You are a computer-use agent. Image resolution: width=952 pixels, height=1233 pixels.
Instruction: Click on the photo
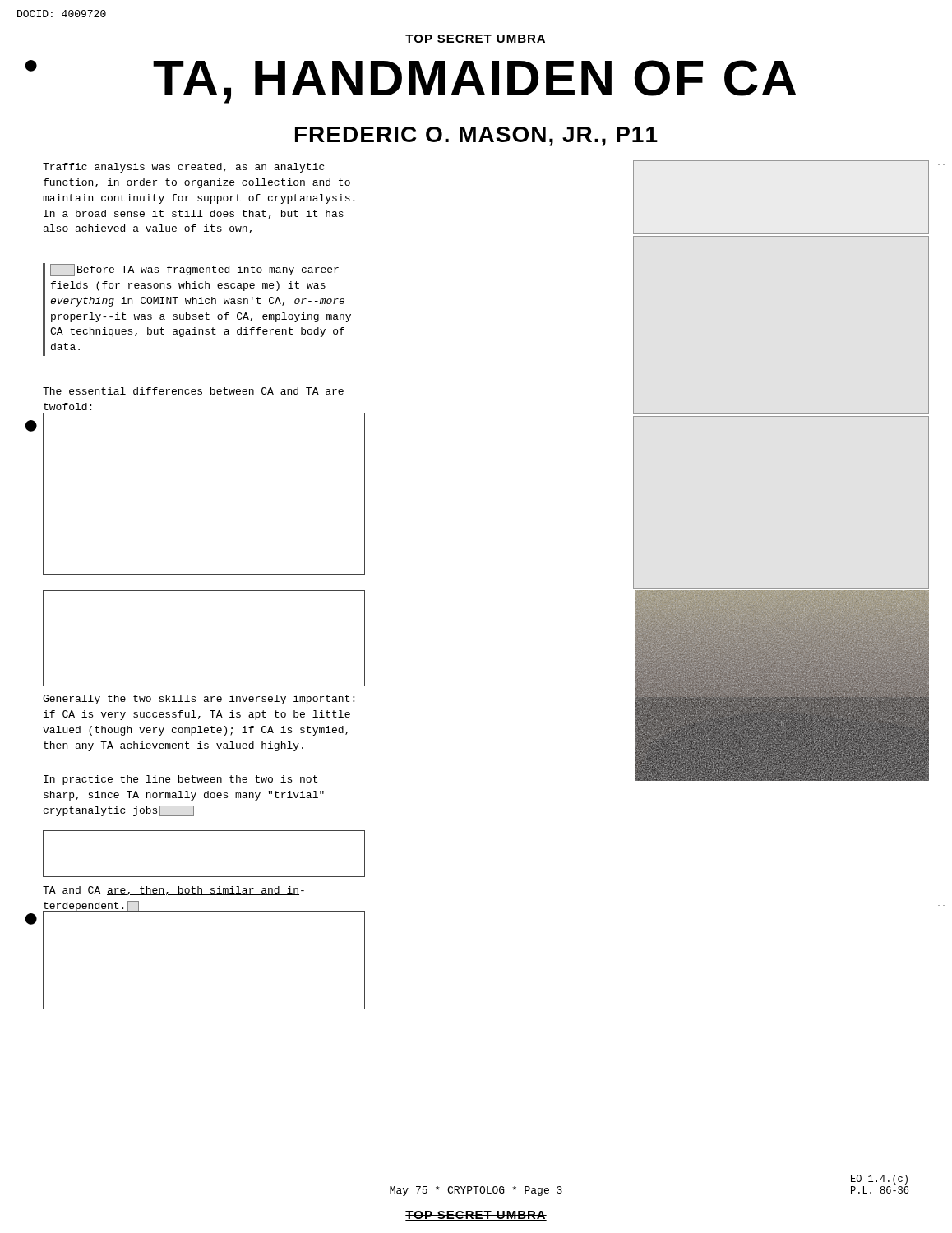tap(782, 686)
